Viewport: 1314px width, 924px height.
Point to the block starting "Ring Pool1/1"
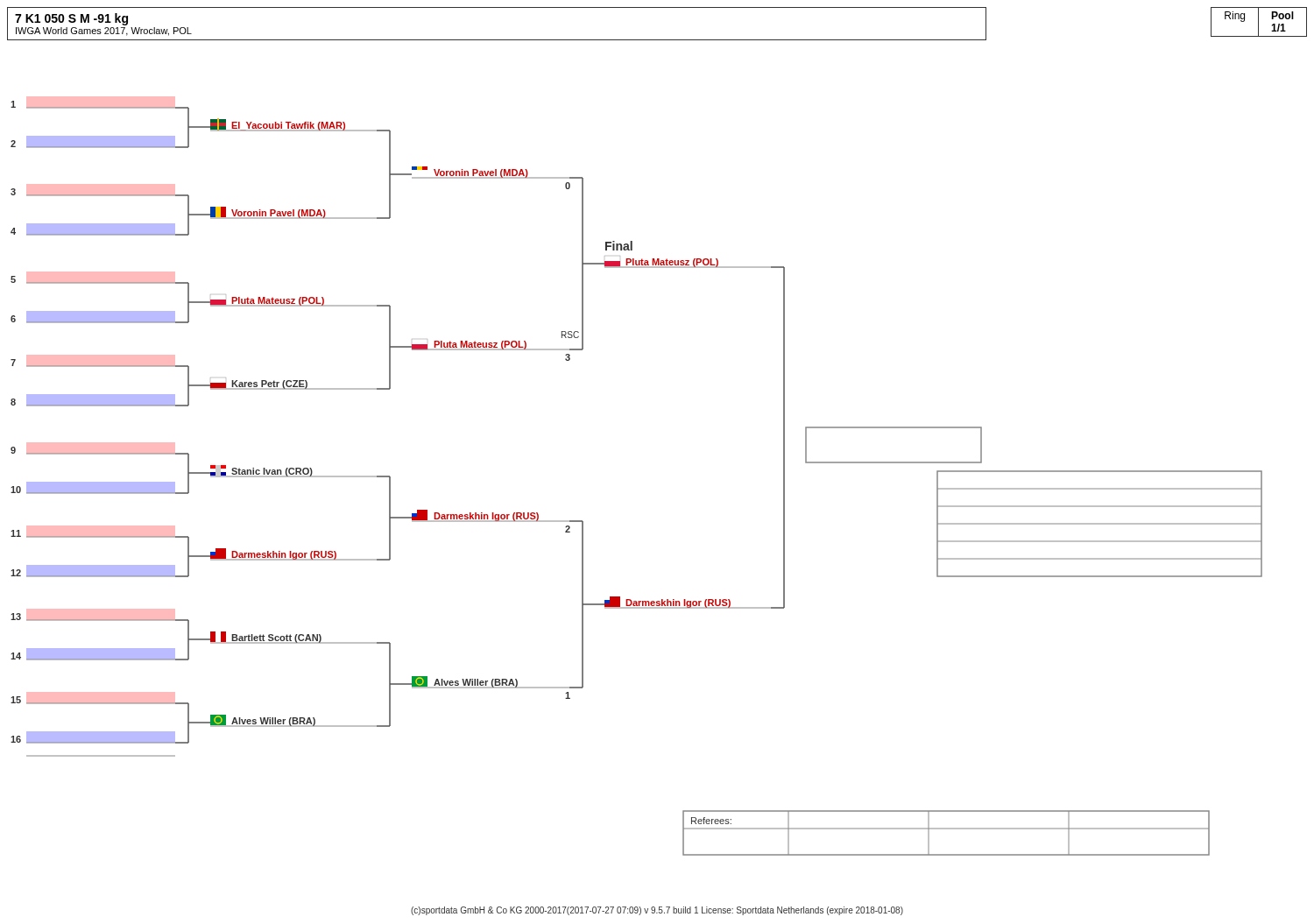(x=1259, y=22)
